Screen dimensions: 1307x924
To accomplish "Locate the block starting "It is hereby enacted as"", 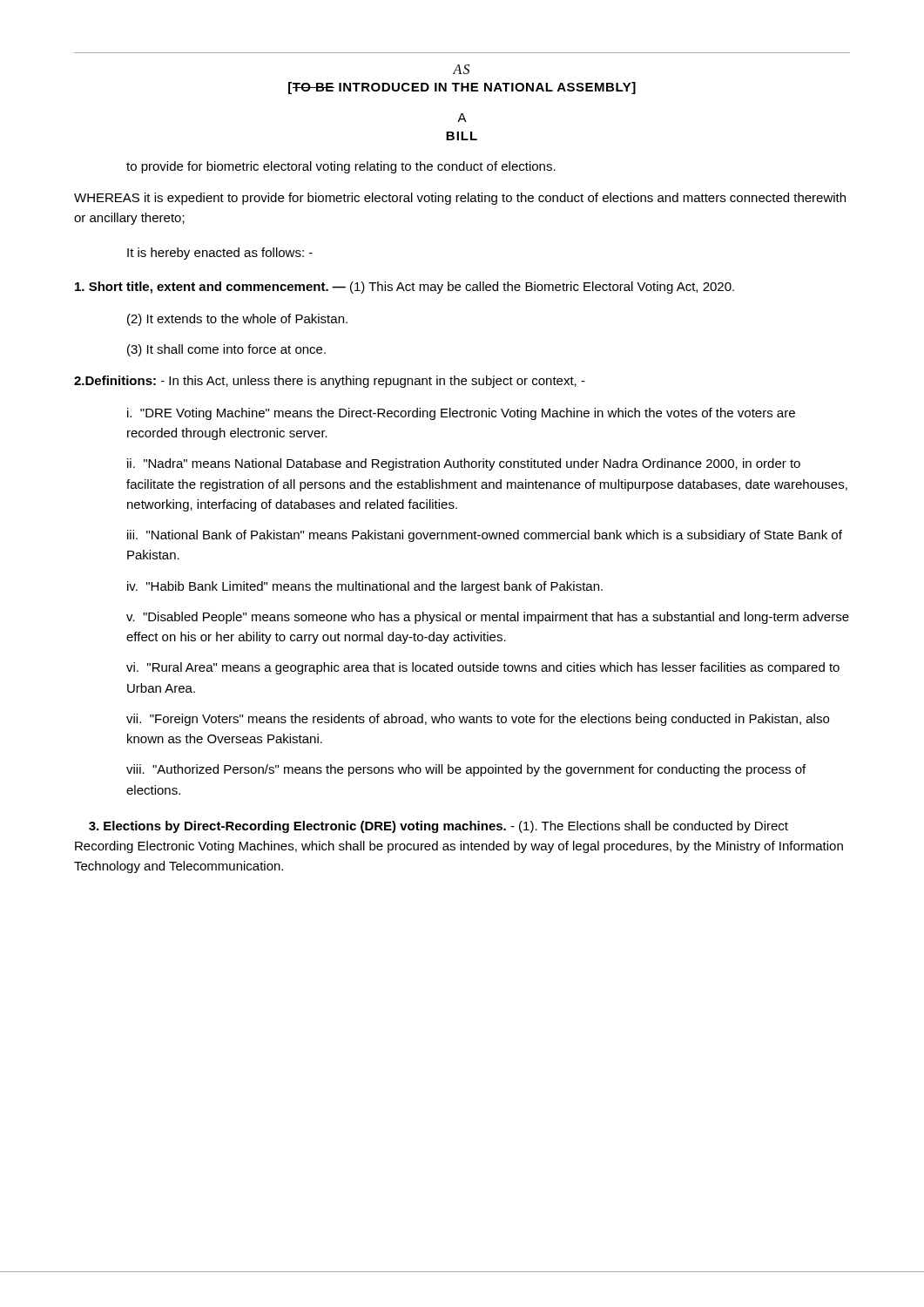I will [220, 252].
